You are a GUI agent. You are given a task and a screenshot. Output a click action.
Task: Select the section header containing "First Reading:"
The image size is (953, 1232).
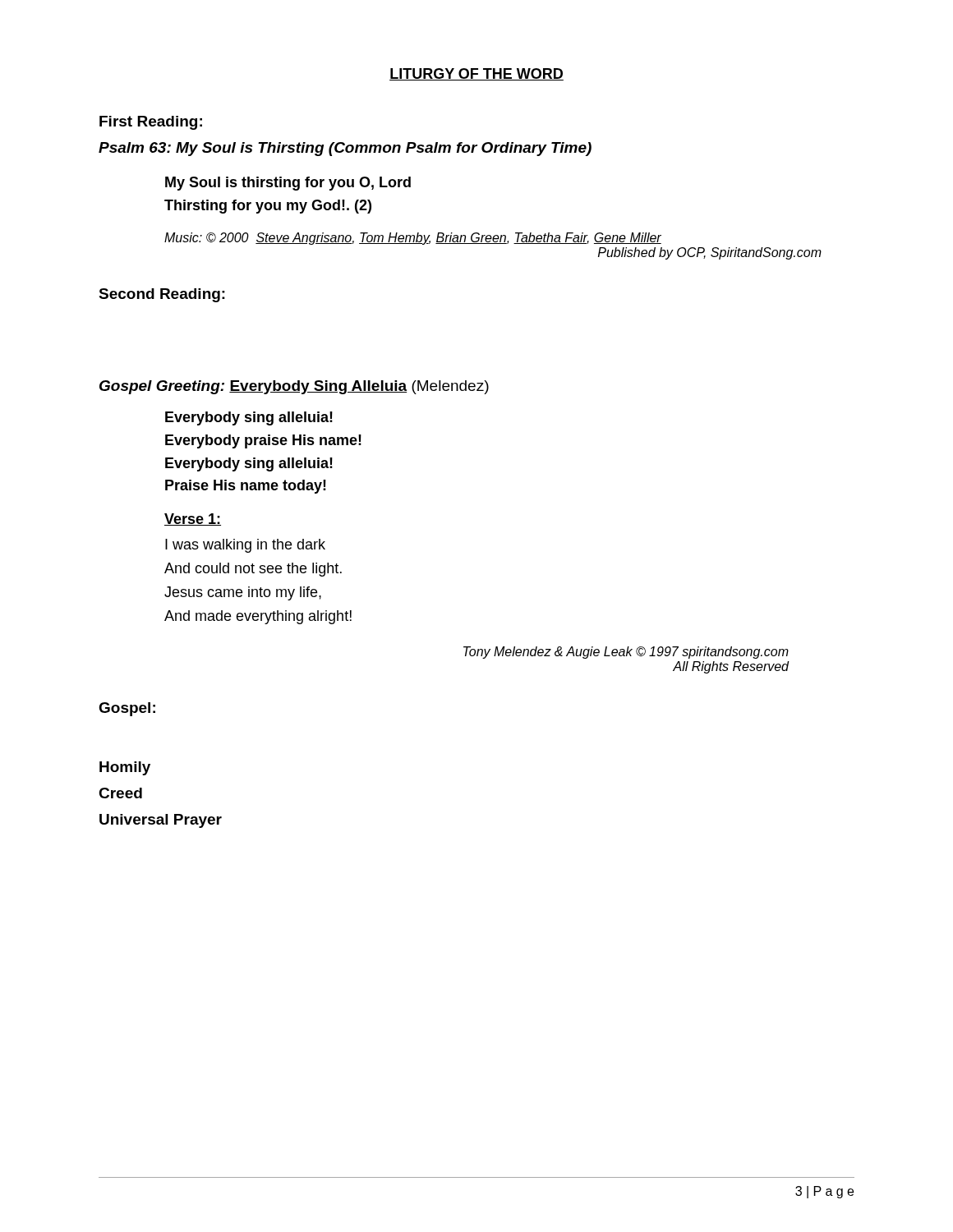click(151, 121)
